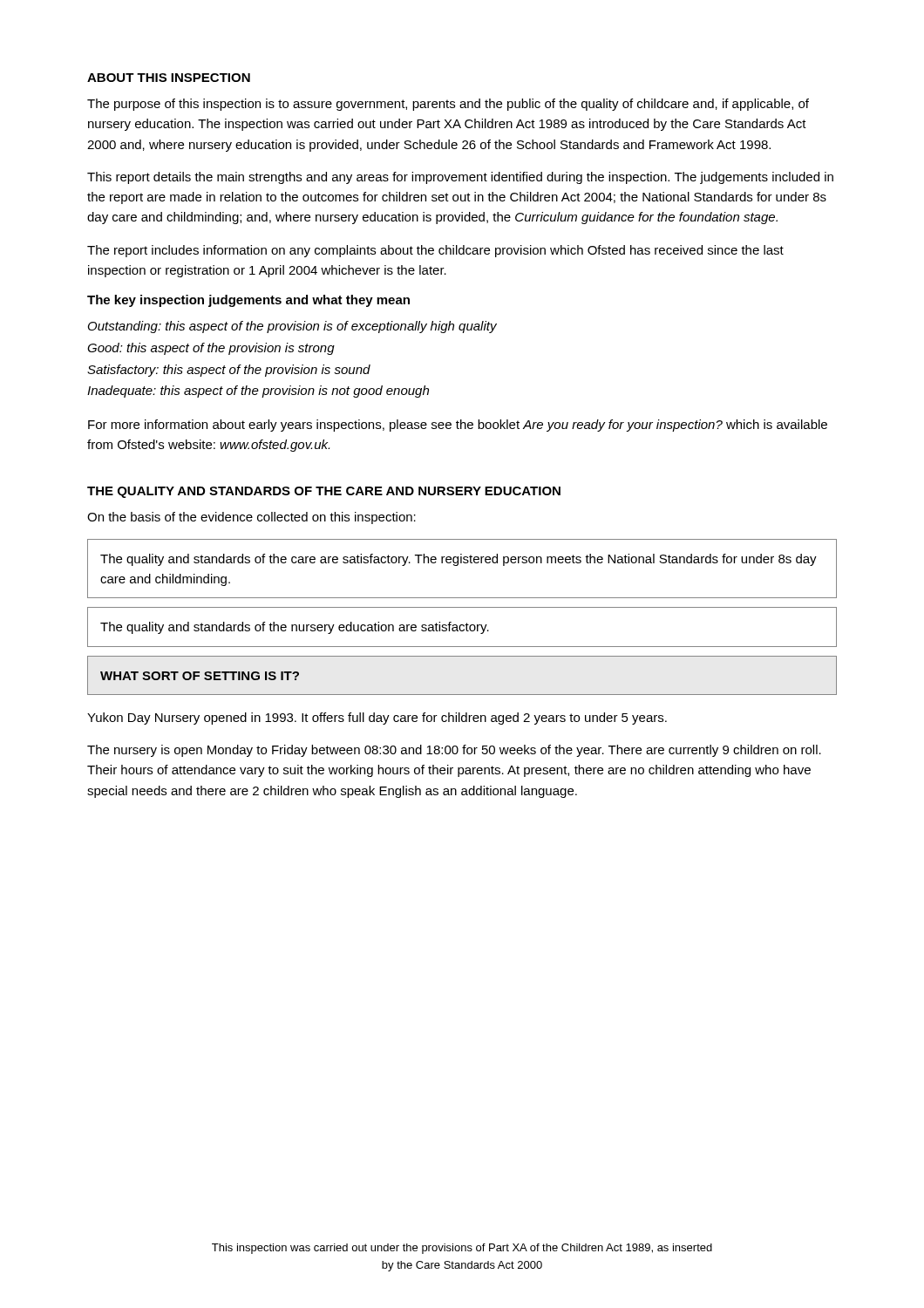Viewport: 924px width, 1308px height.
Task: Point to the text starting "WHAT SORT OF SETTING"
Action: [x=200, y=675]
